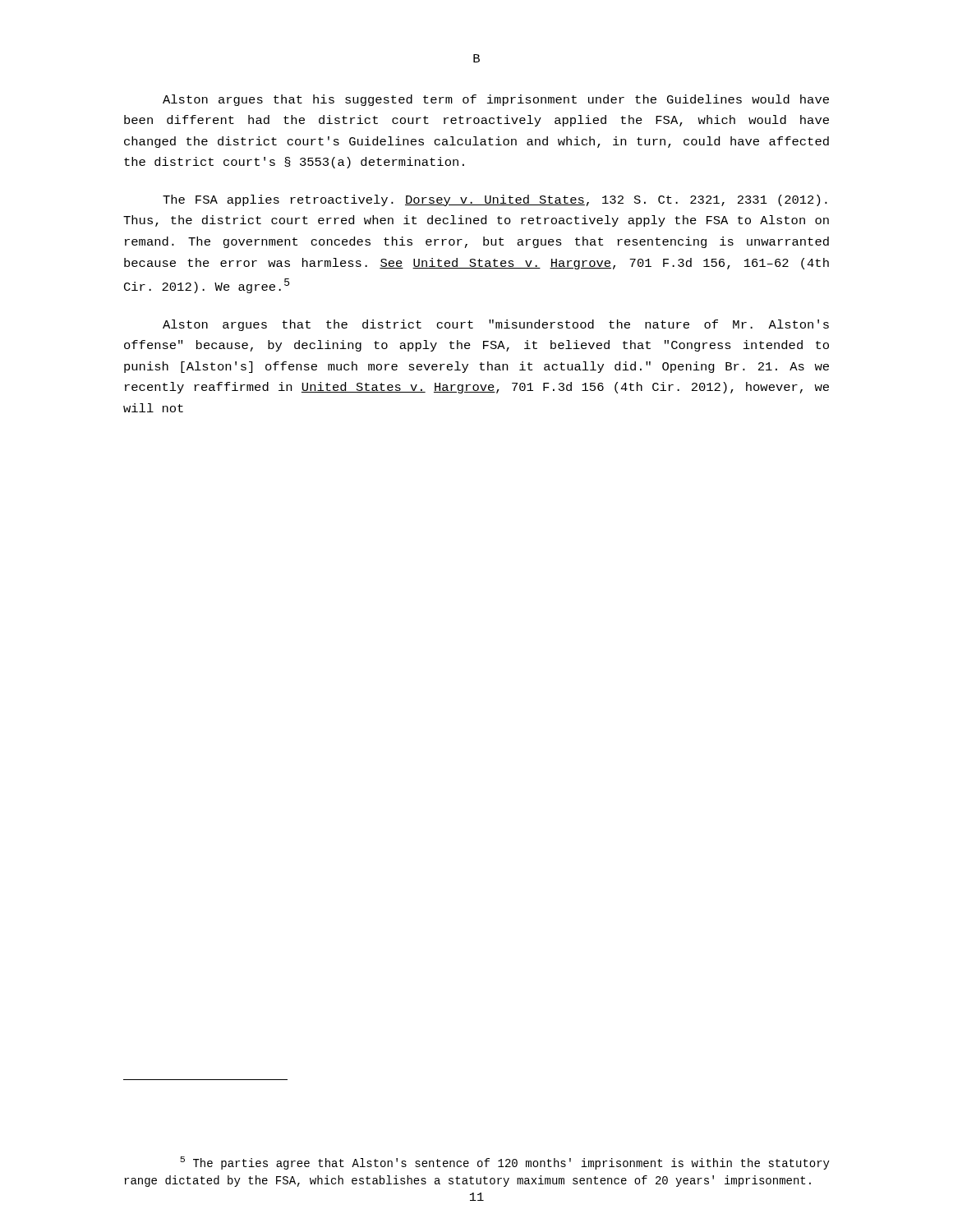Where is the passage that starts "The FSA applies retroactively. Dorsey v. United"?

click(476, 244)
